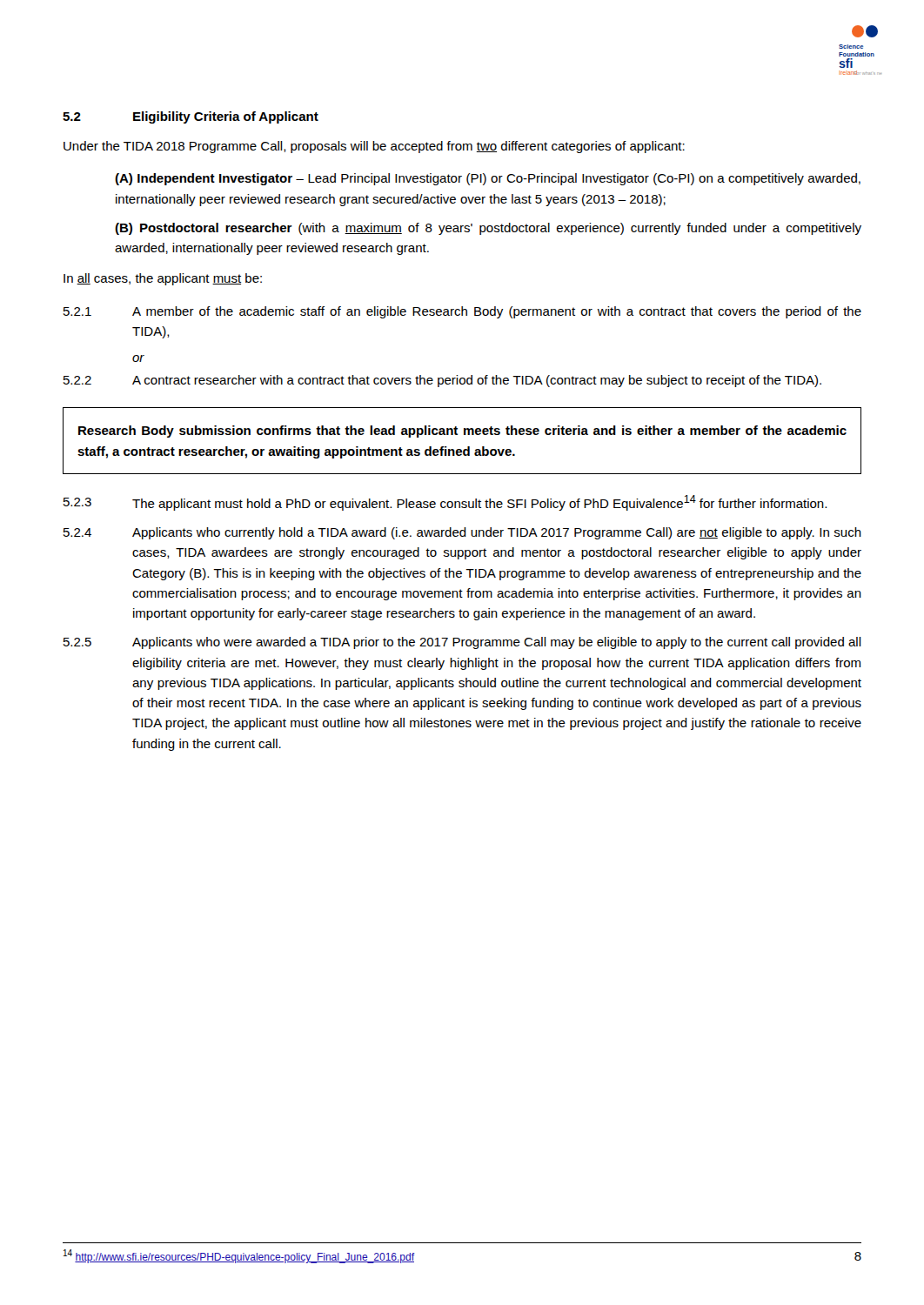The image size is (924, 1305).
Task: Find the text block starting "5.2.5 Applicants who were awarded"
Action: click(462, 693)
